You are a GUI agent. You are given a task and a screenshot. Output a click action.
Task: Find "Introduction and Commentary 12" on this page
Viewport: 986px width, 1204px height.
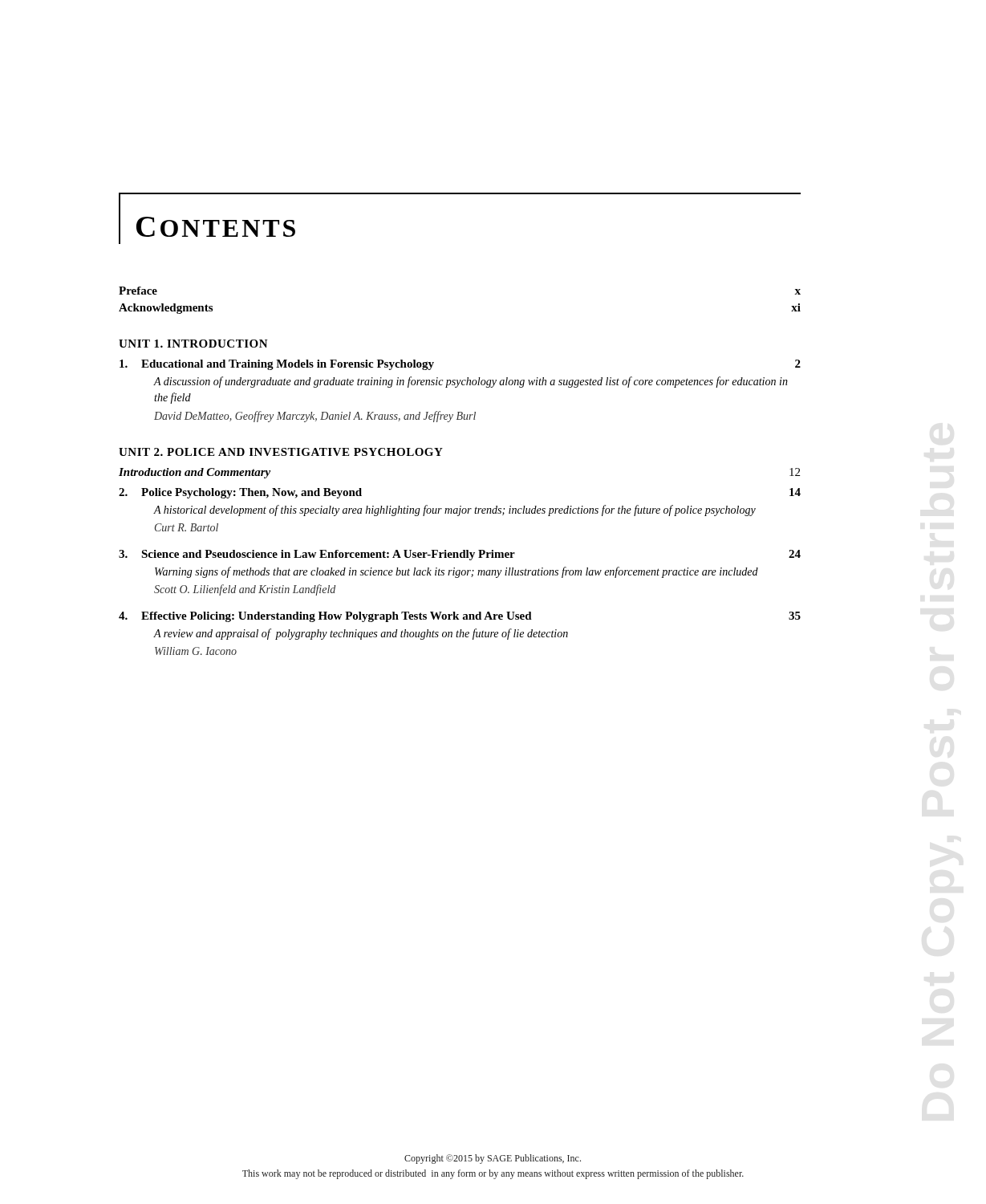coord(193,473)
